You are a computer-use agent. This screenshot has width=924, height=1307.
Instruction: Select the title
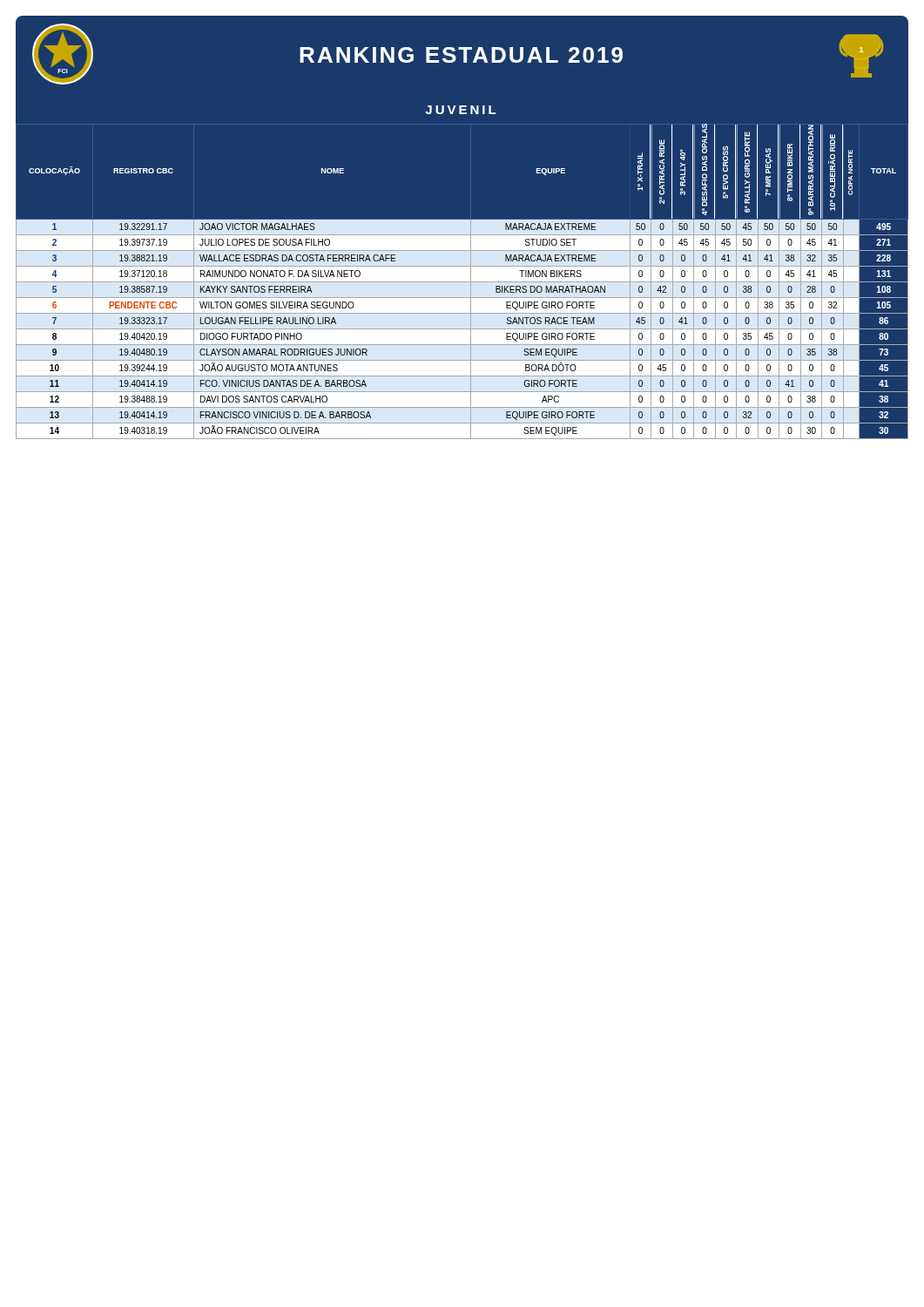tap(462, 55)
